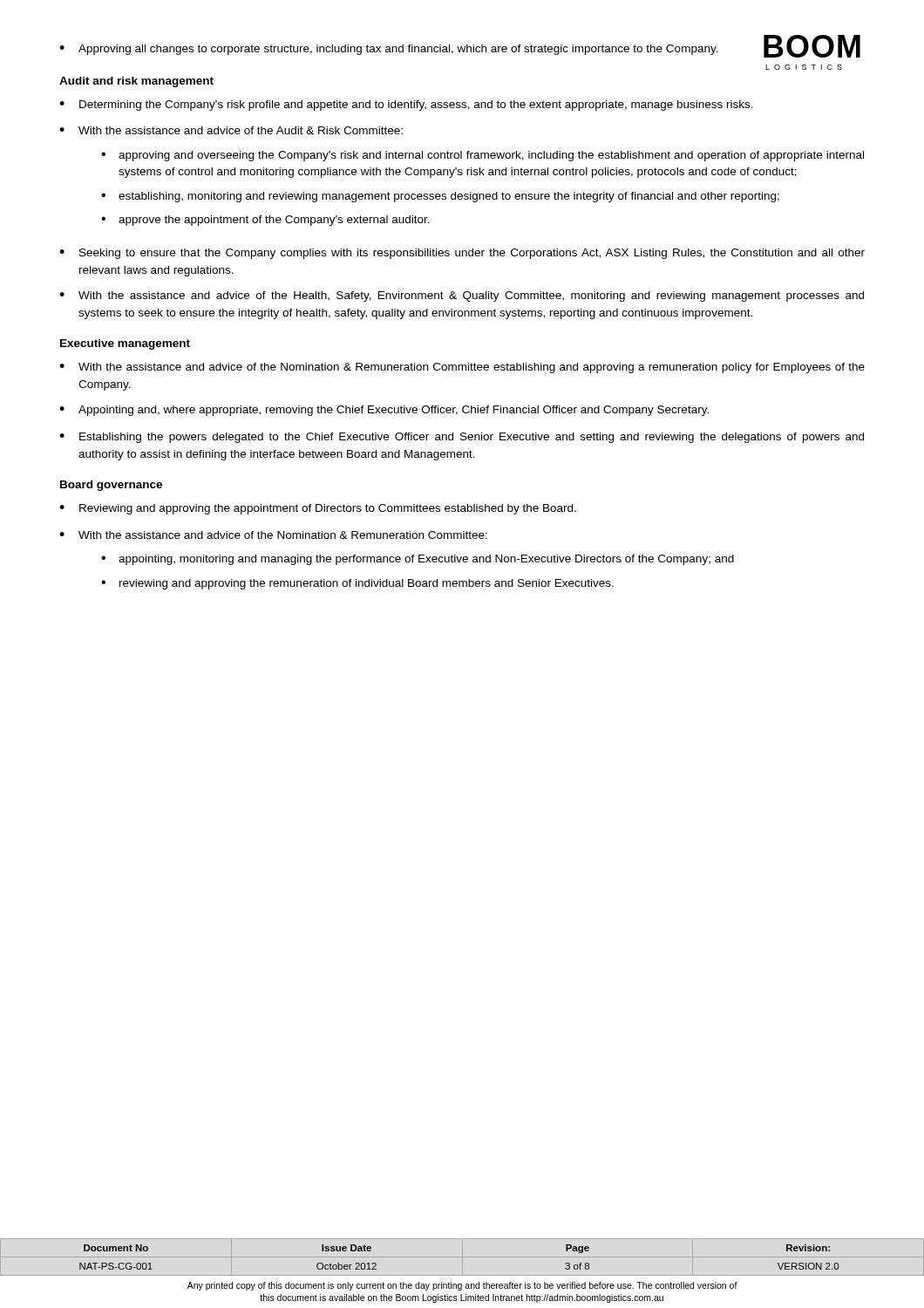The image size is (924, 1308).
Task: Select the list item that reads "• Approving all changes to corporate structure,"
Action: [x=462, y=49]
